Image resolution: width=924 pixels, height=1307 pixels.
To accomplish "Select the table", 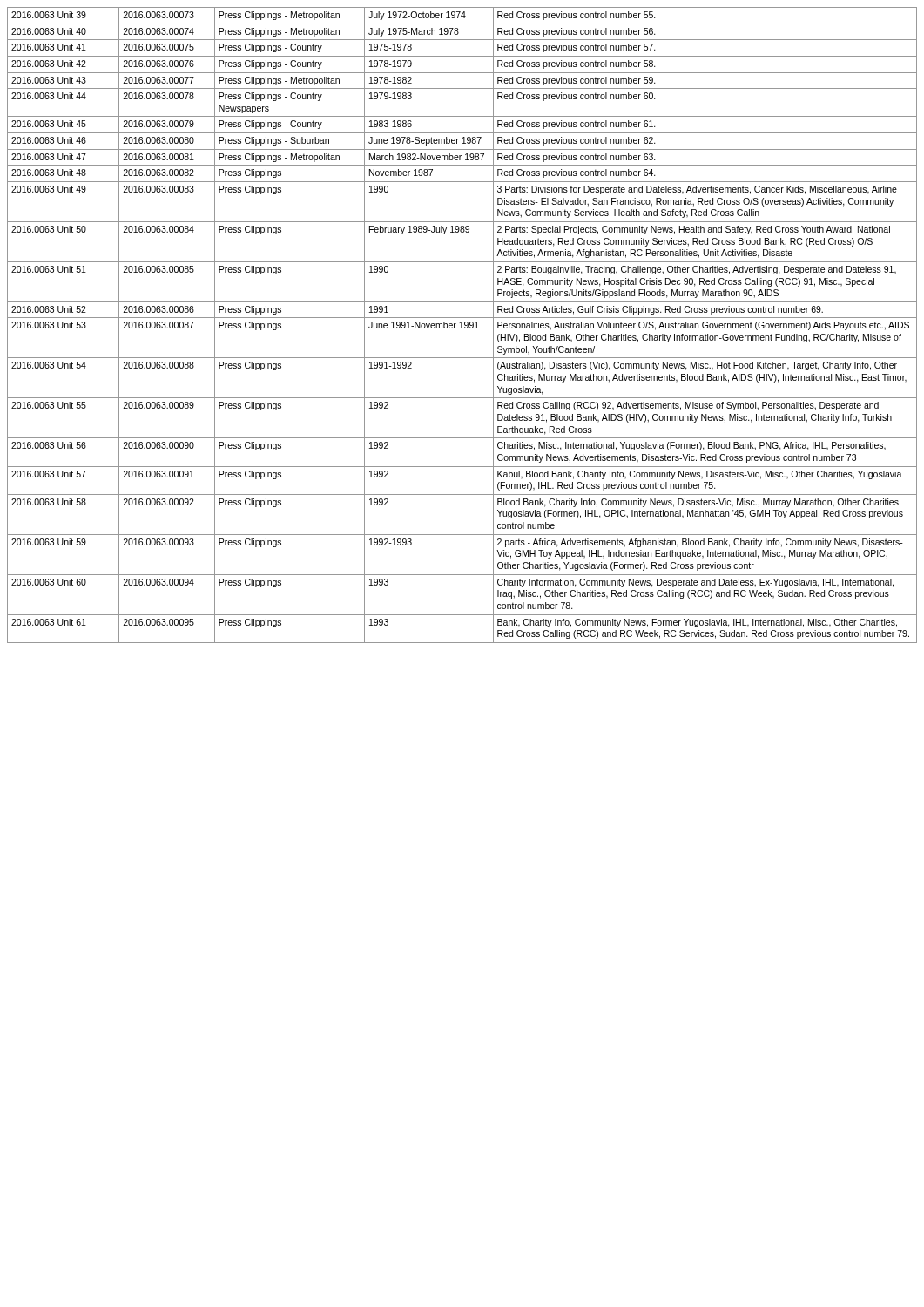I will click(462, 325).
